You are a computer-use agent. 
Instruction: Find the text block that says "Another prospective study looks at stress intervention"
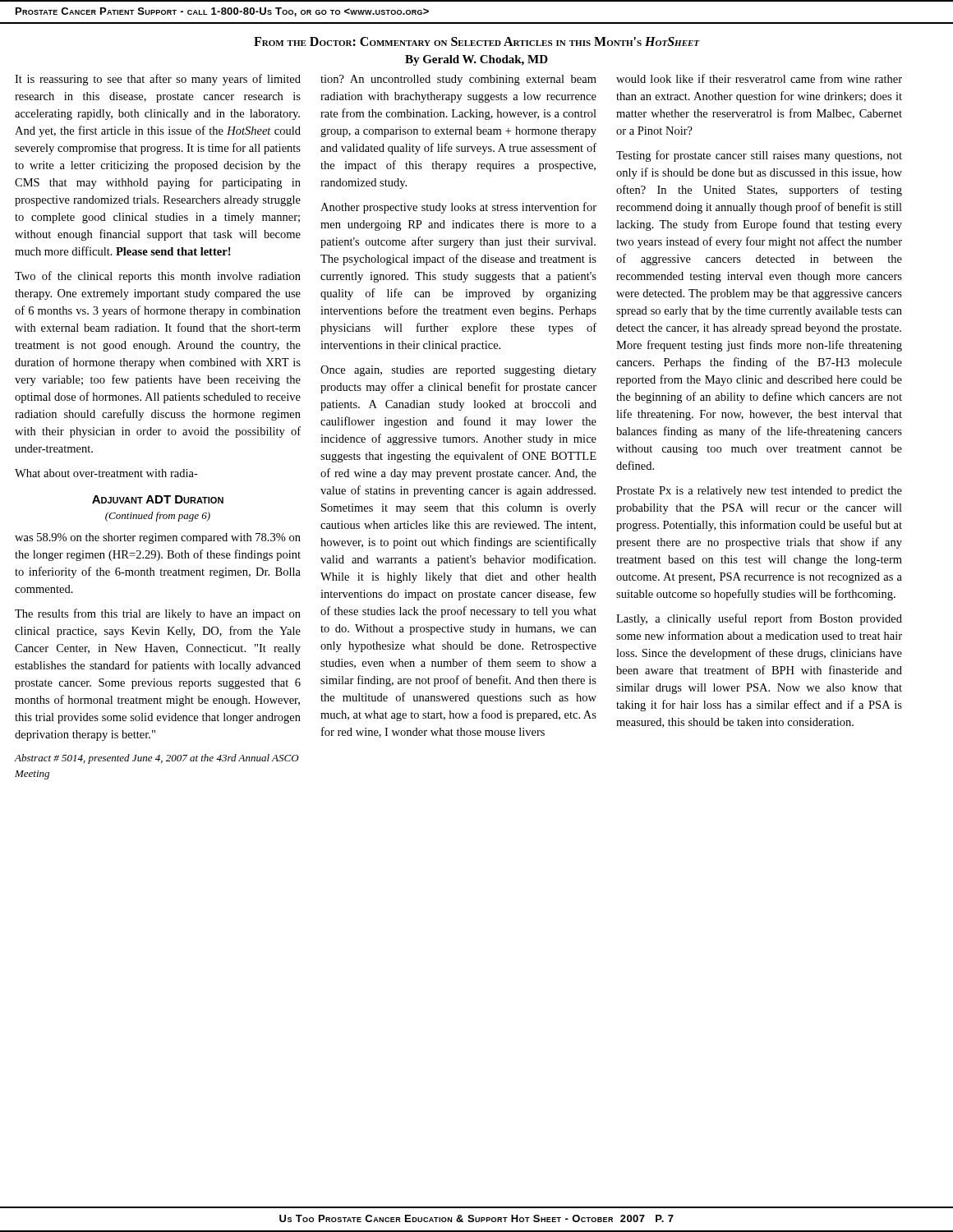[x=458, y=276]
